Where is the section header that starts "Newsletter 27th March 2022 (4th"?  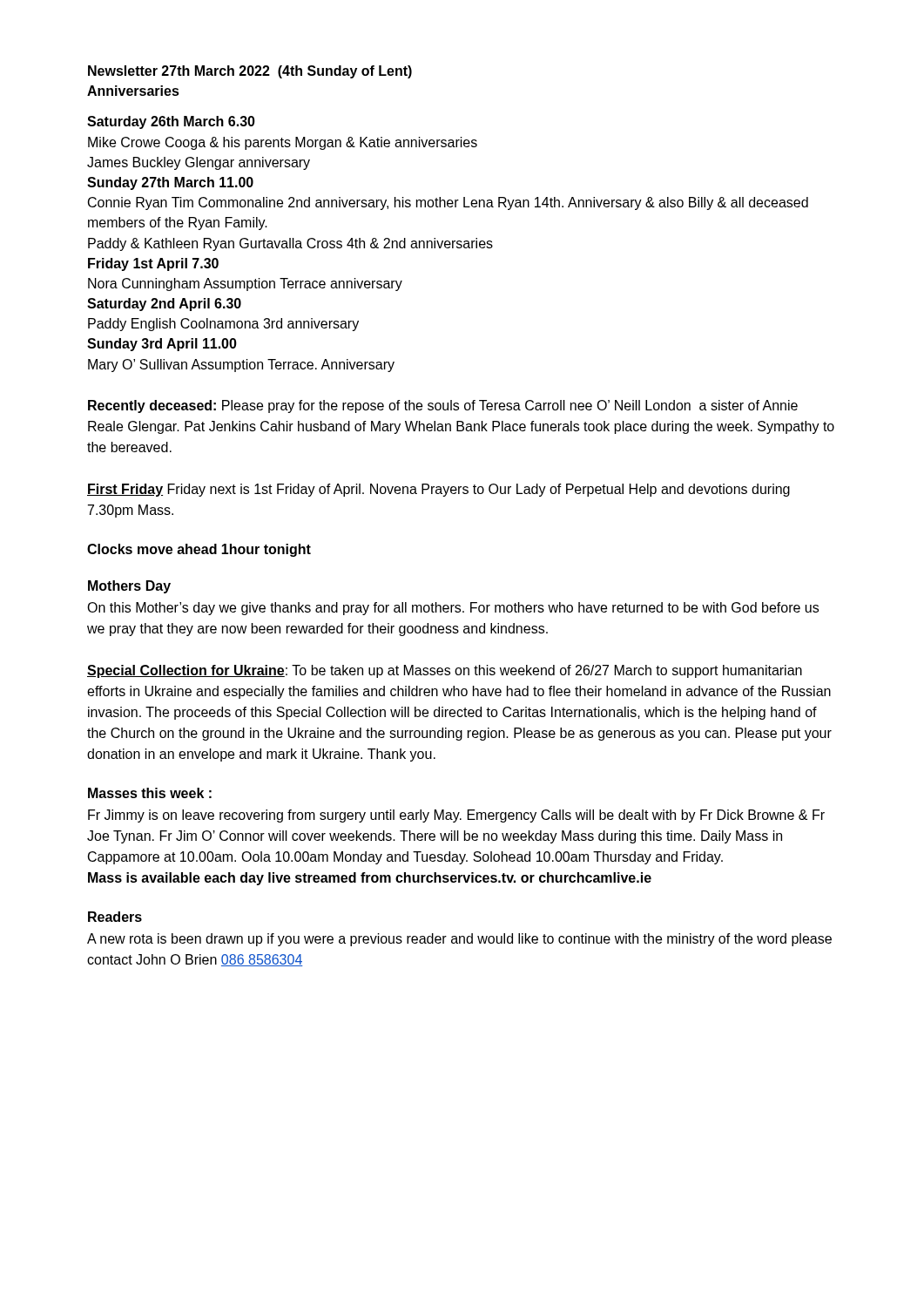point(250,81)
